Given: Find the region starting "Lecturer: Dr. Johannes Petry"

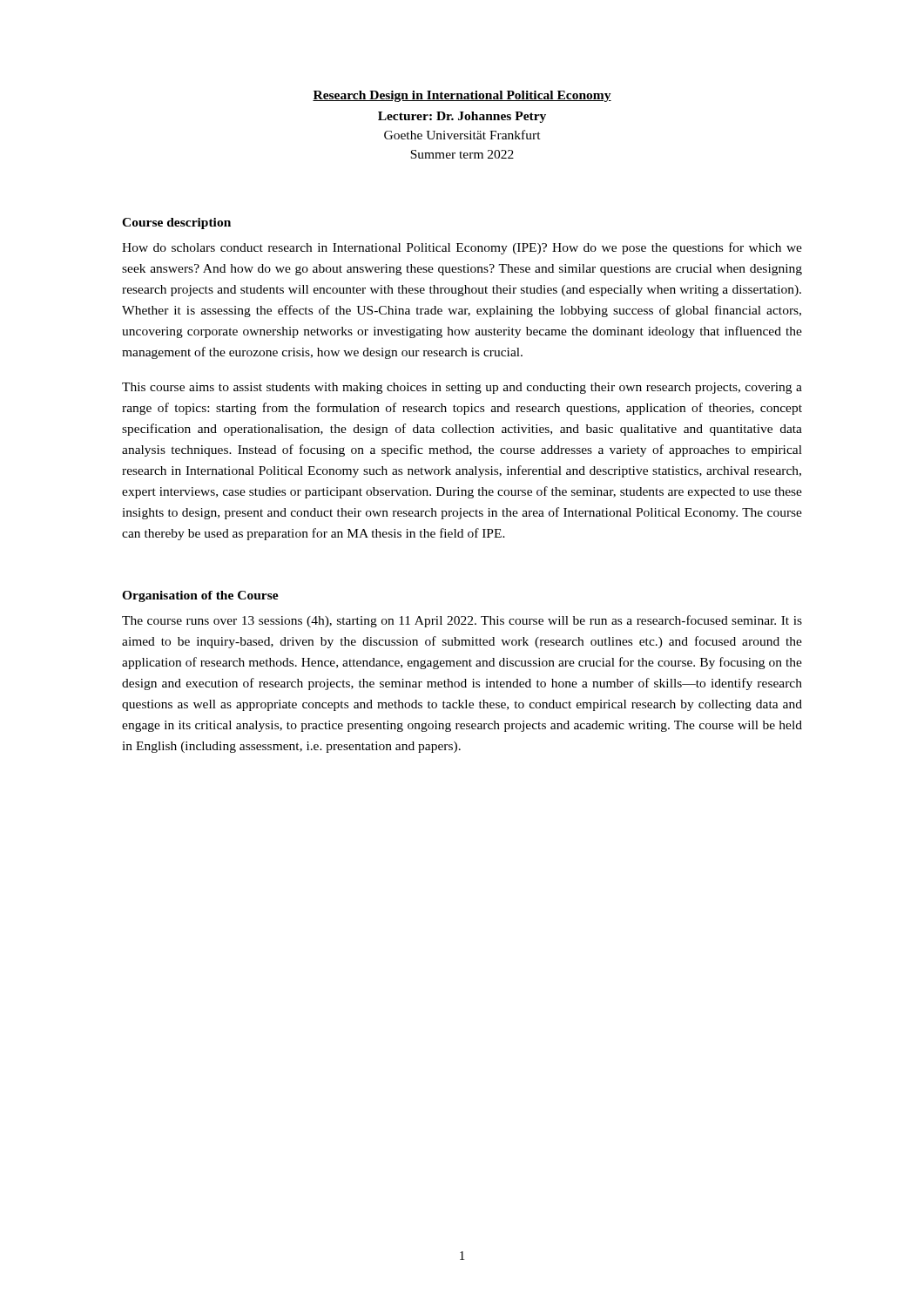Looking at the screenshot, I should coord(462,115).
